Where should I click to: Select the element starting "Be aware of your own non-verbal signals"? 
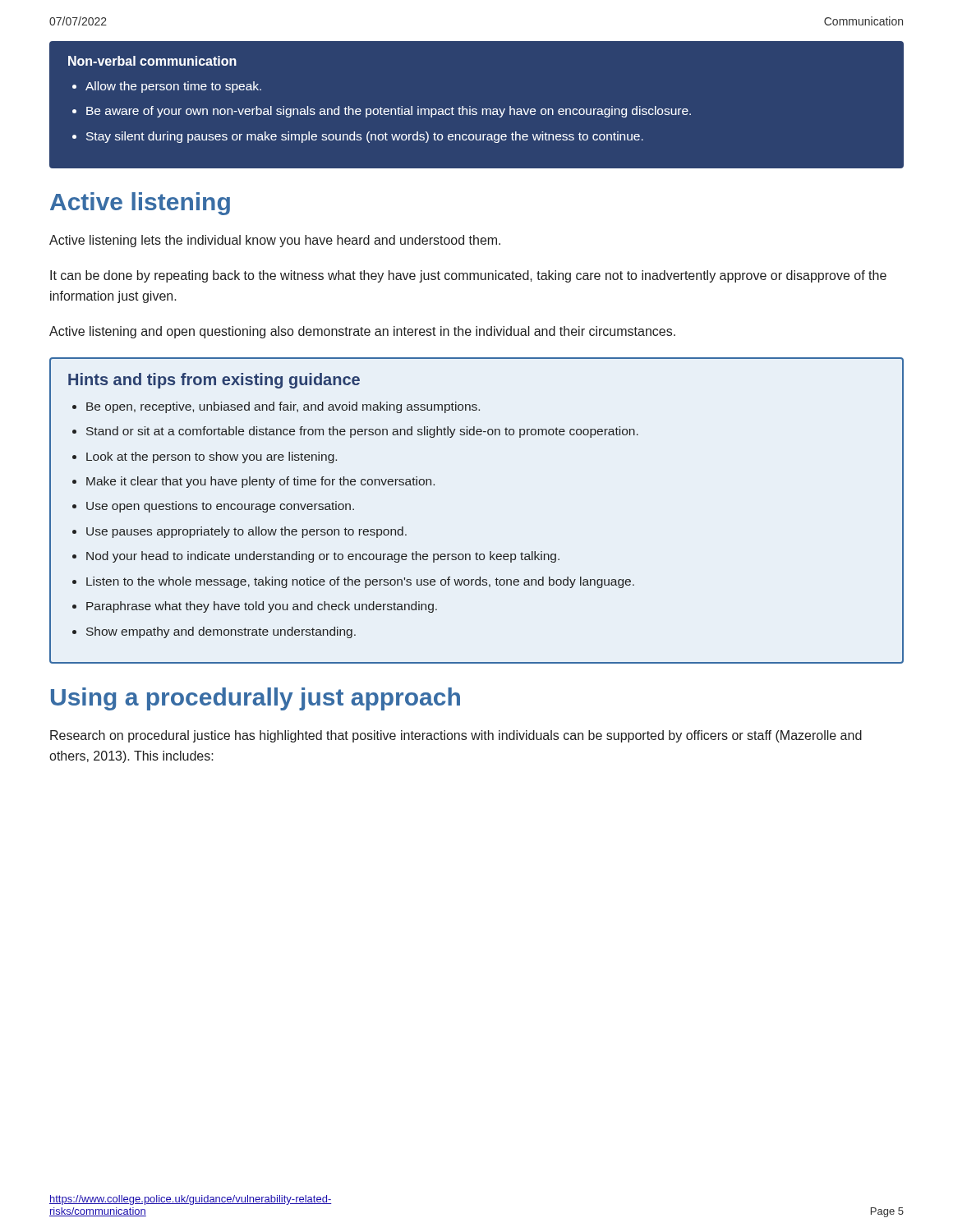click(x=389, y=111)
